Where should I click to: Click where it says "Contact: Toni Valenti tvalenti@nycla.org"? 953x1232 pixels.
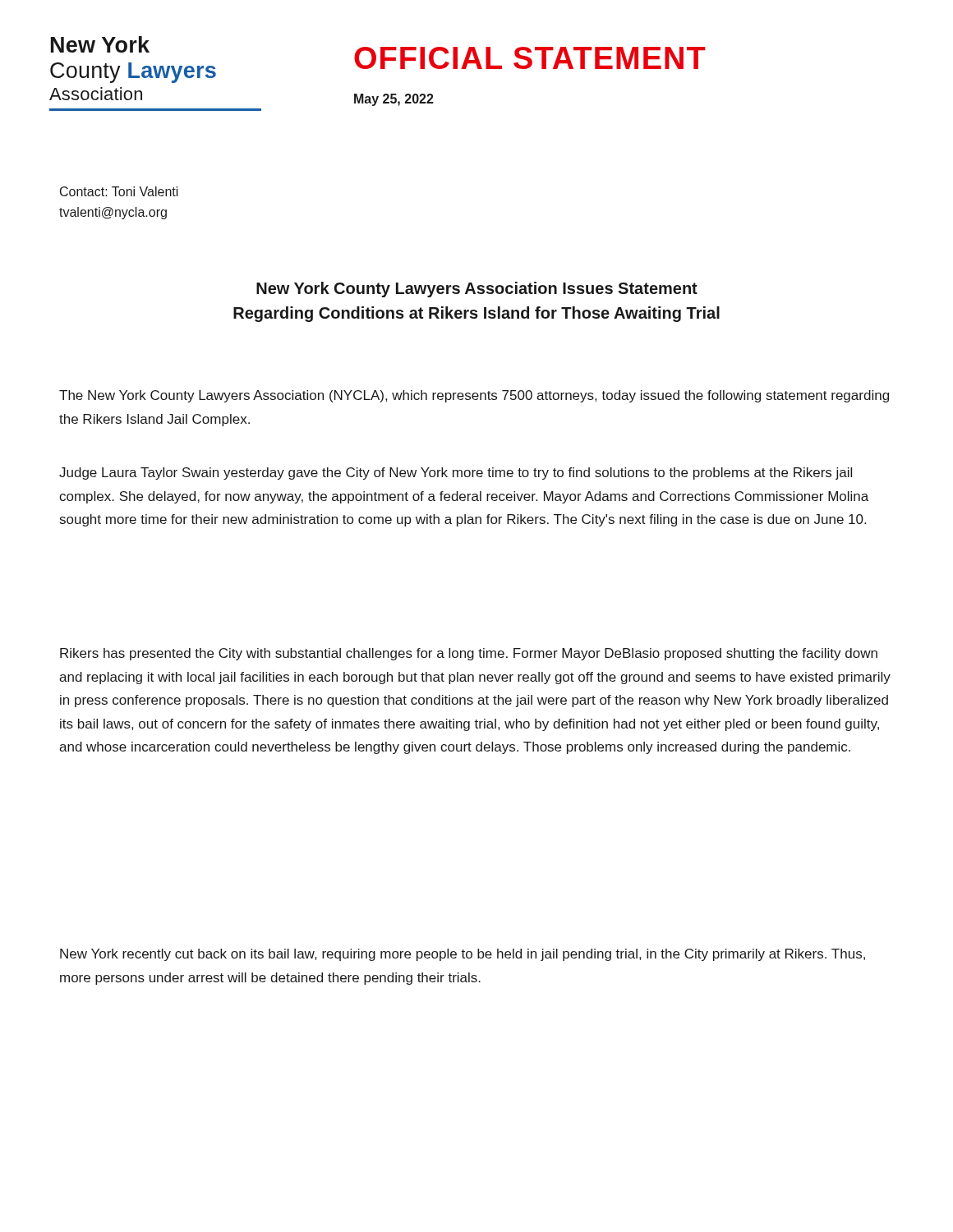(119, 202)
